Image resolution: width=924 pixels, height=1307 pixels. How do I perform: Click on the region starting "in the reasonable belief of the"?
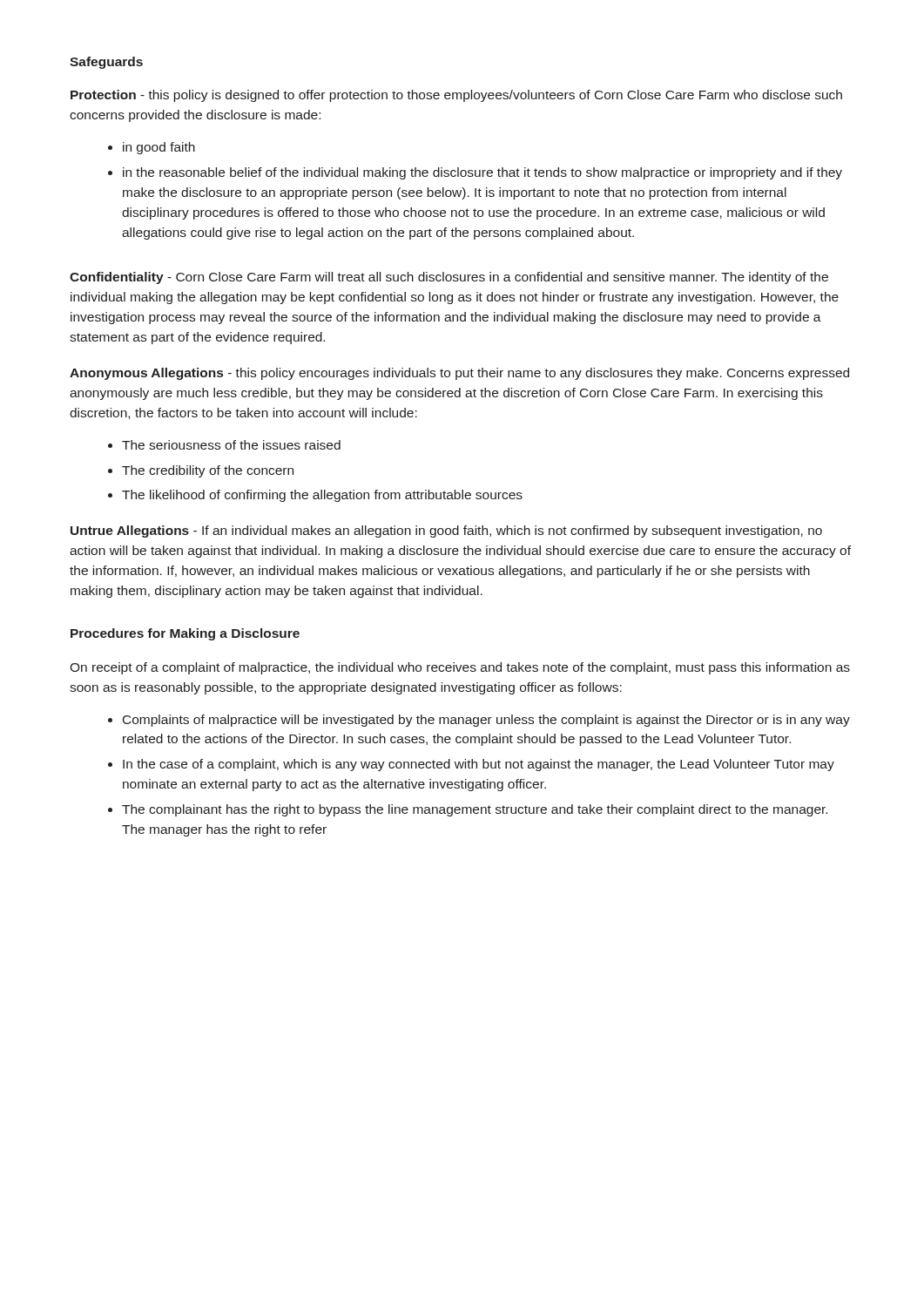tap(482, 202)
